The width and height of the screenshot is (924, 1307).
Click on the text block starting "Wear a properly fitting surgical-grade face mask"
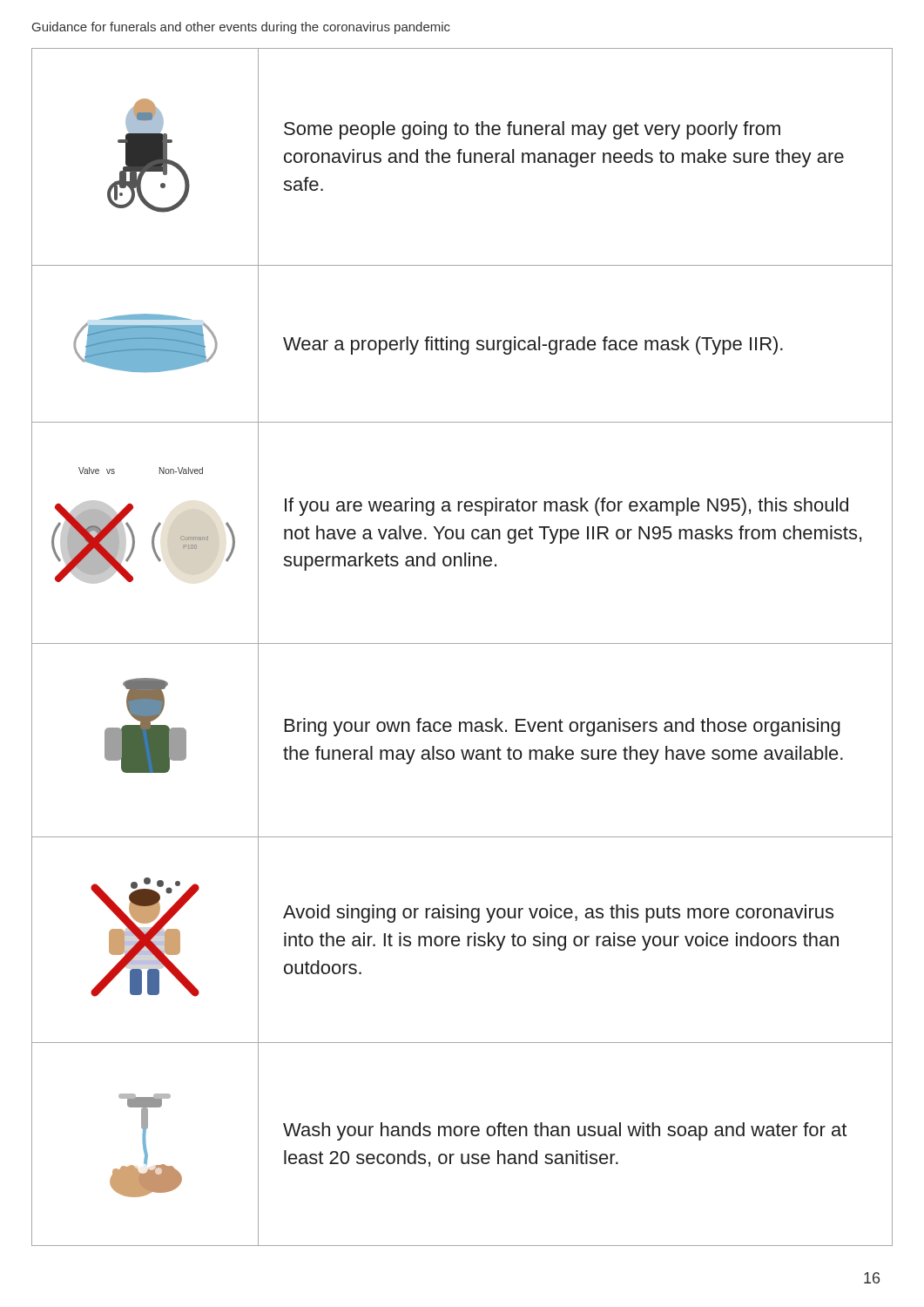click(x=534, y=344)
